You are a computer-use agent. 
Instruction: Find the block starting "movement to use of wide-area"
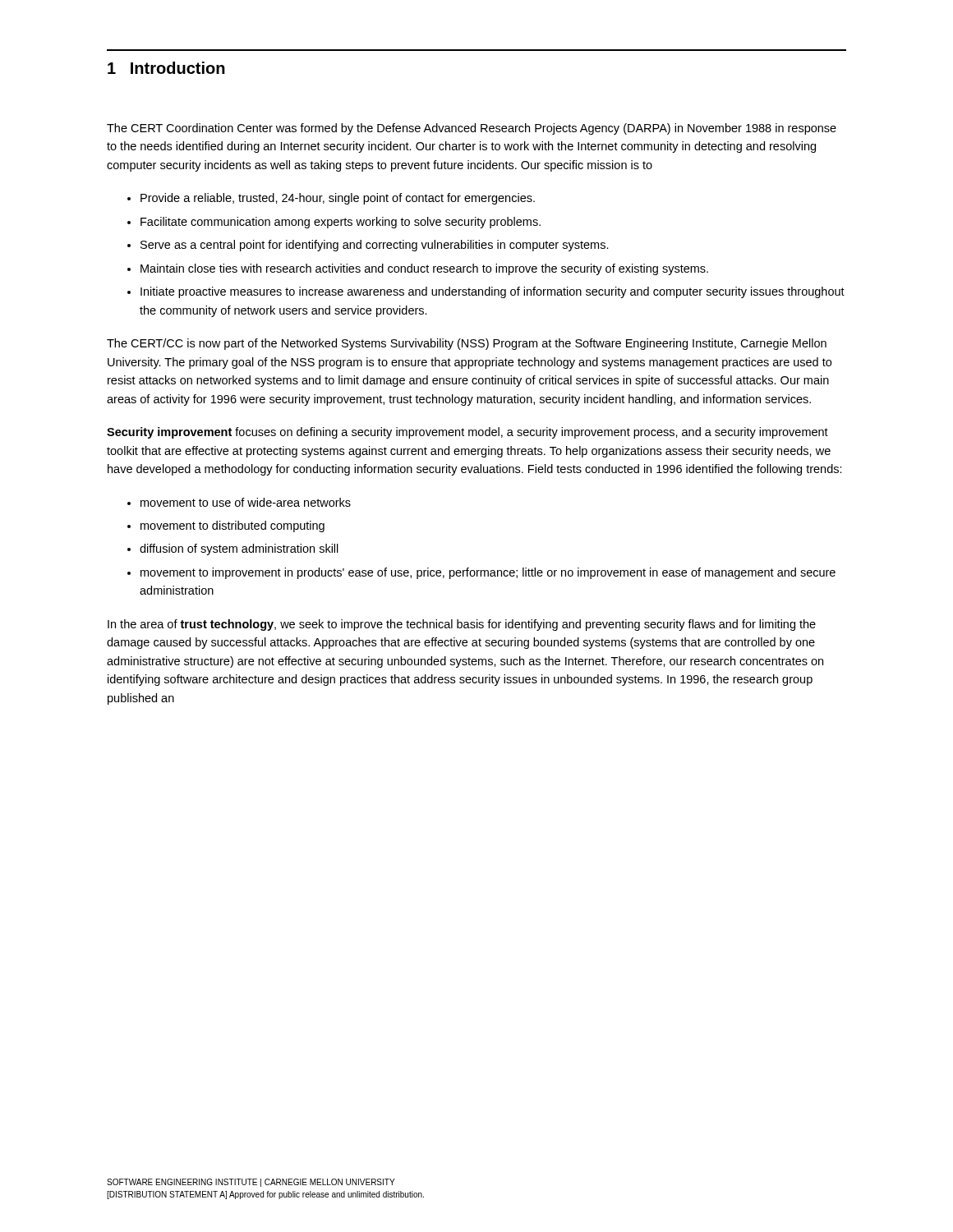[x=245, y=502]
